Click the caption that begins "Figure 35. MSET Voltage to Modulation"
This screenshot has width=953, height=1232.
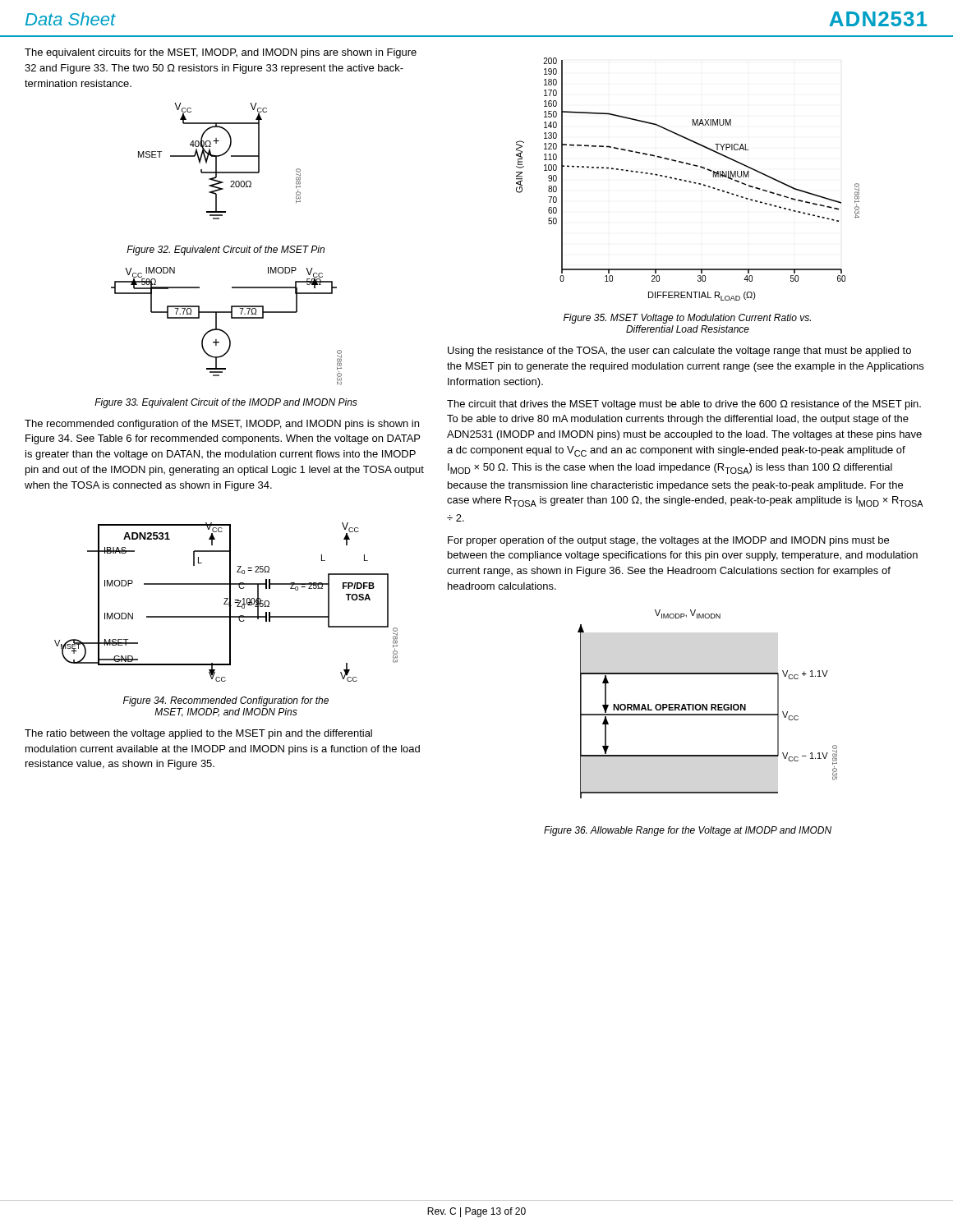pyautogui.click(x=688, y=324)
